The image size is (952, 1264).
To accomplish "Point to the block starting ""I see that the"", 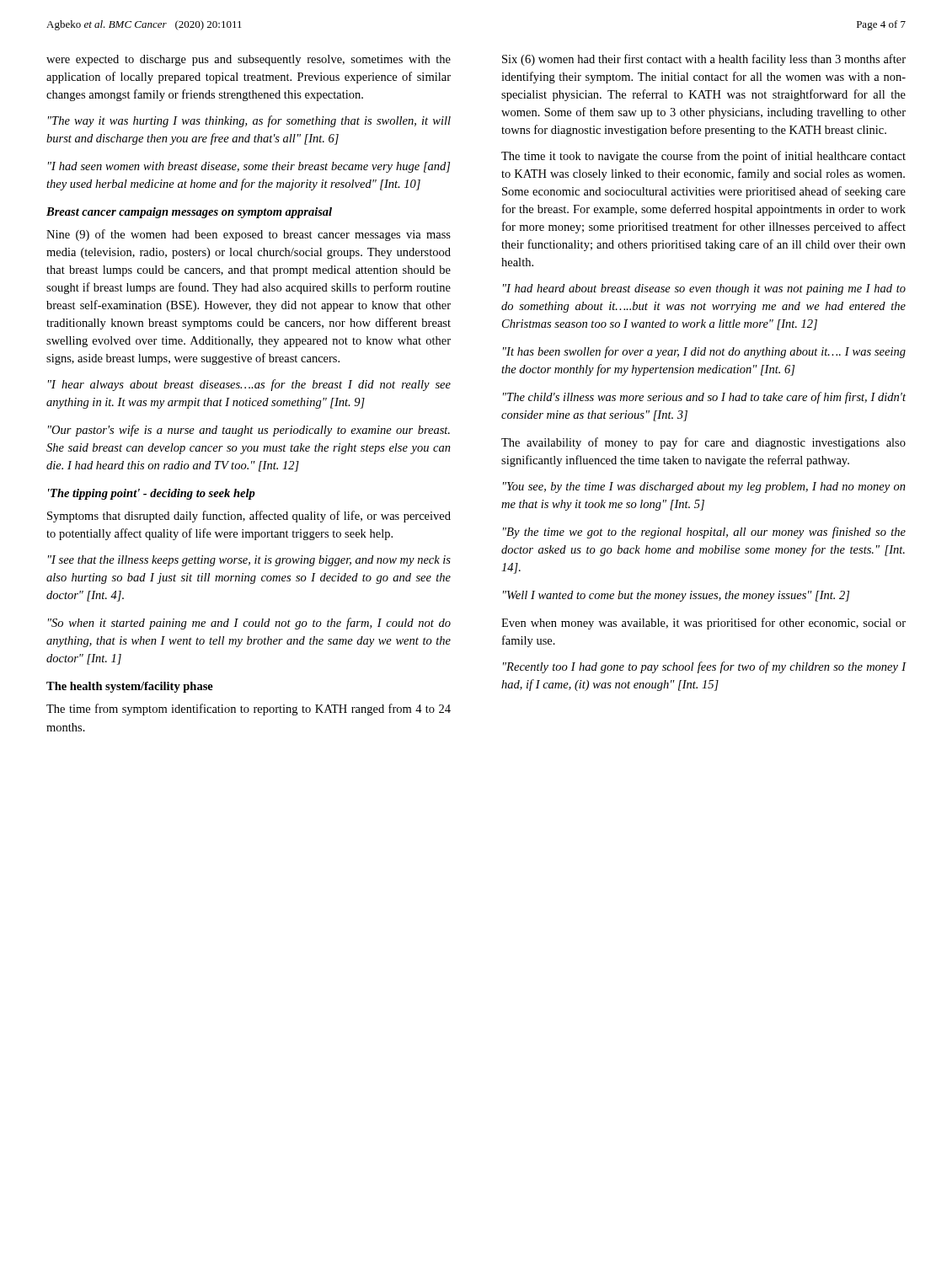I will point(249,578).
